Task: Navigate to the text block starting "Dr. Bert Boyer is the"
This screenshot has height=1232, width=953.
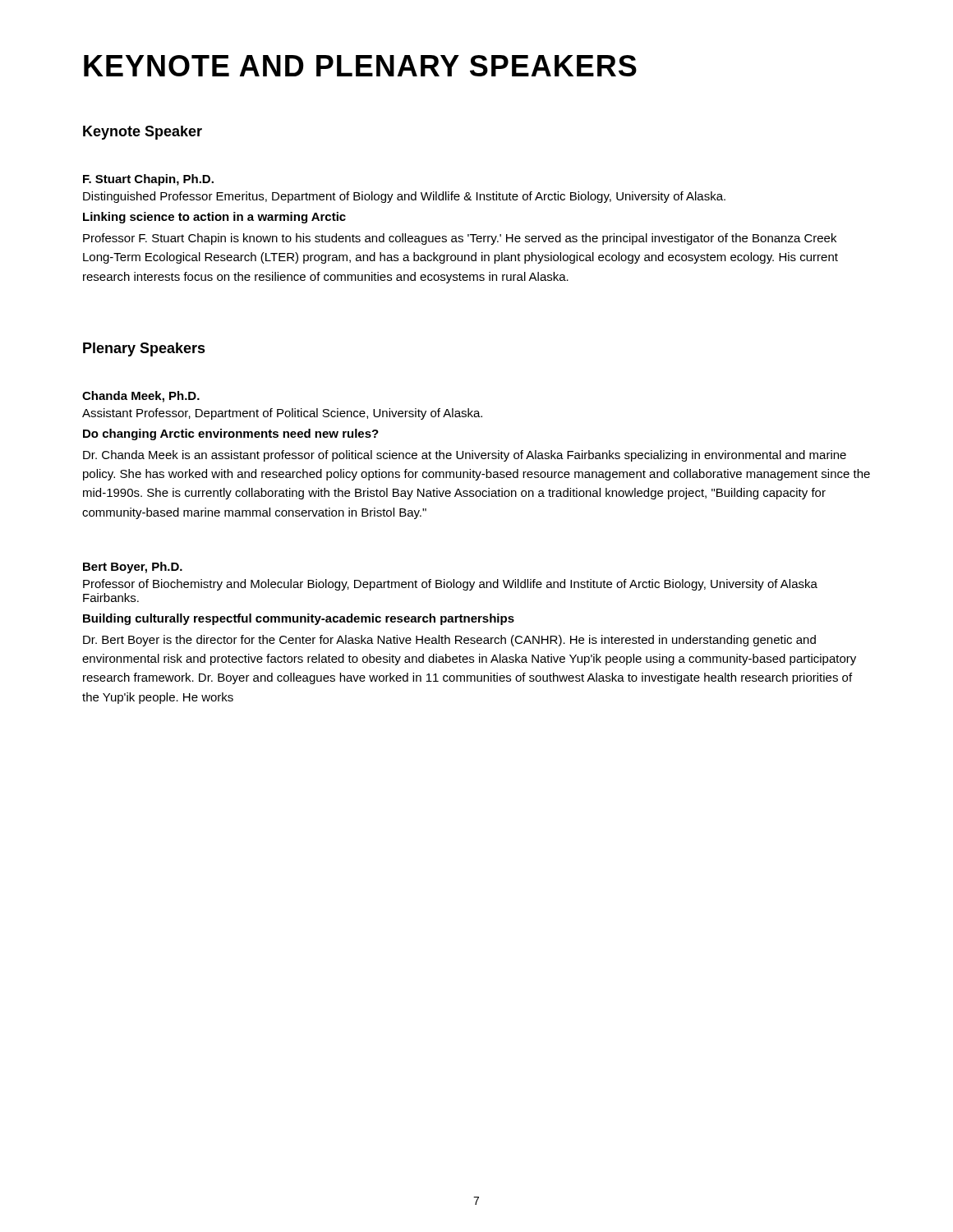Action: (476, 668)
